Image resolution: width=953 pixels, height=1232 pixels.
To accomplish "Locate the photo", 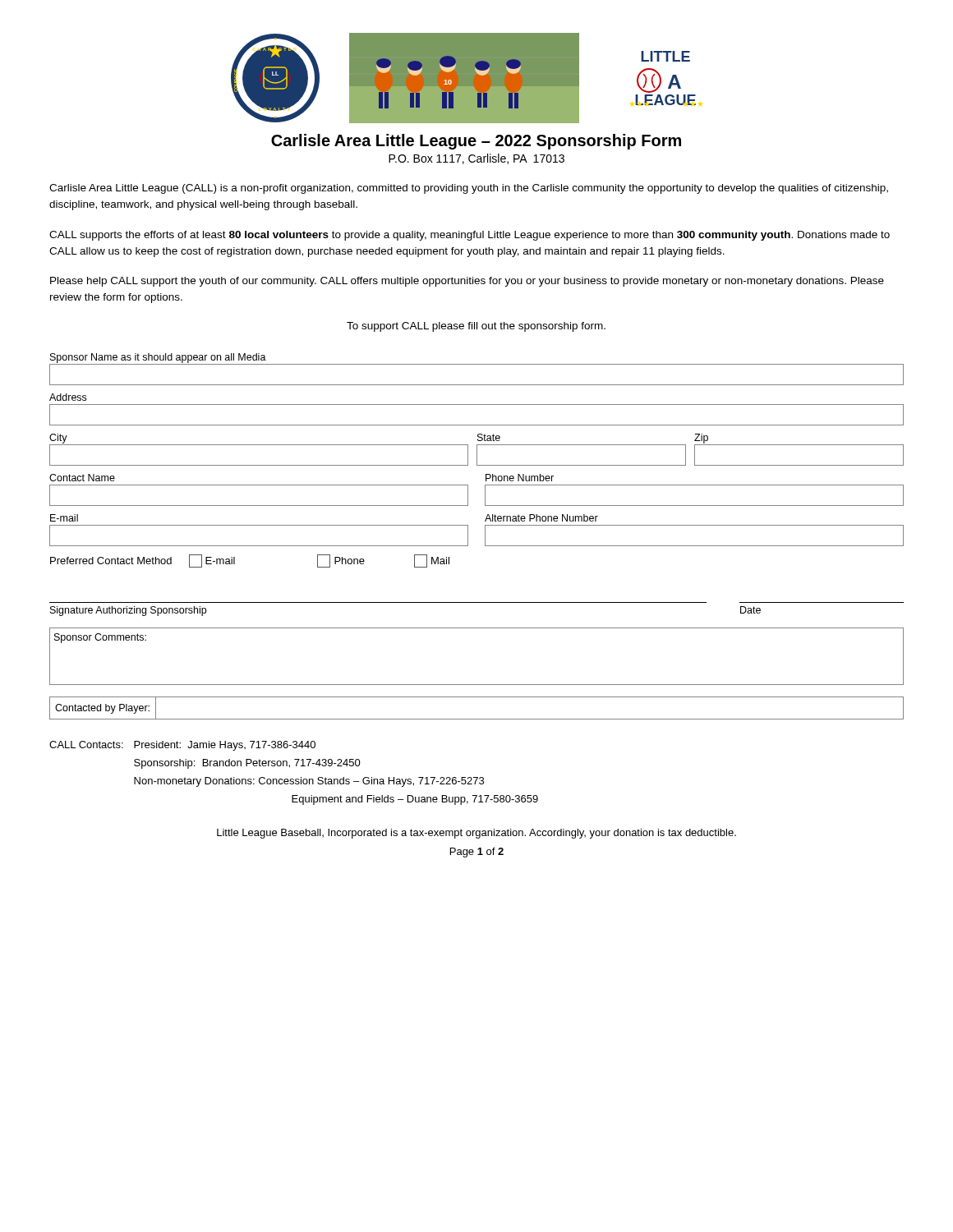I will pyautogui.click(x=464, y=78).
